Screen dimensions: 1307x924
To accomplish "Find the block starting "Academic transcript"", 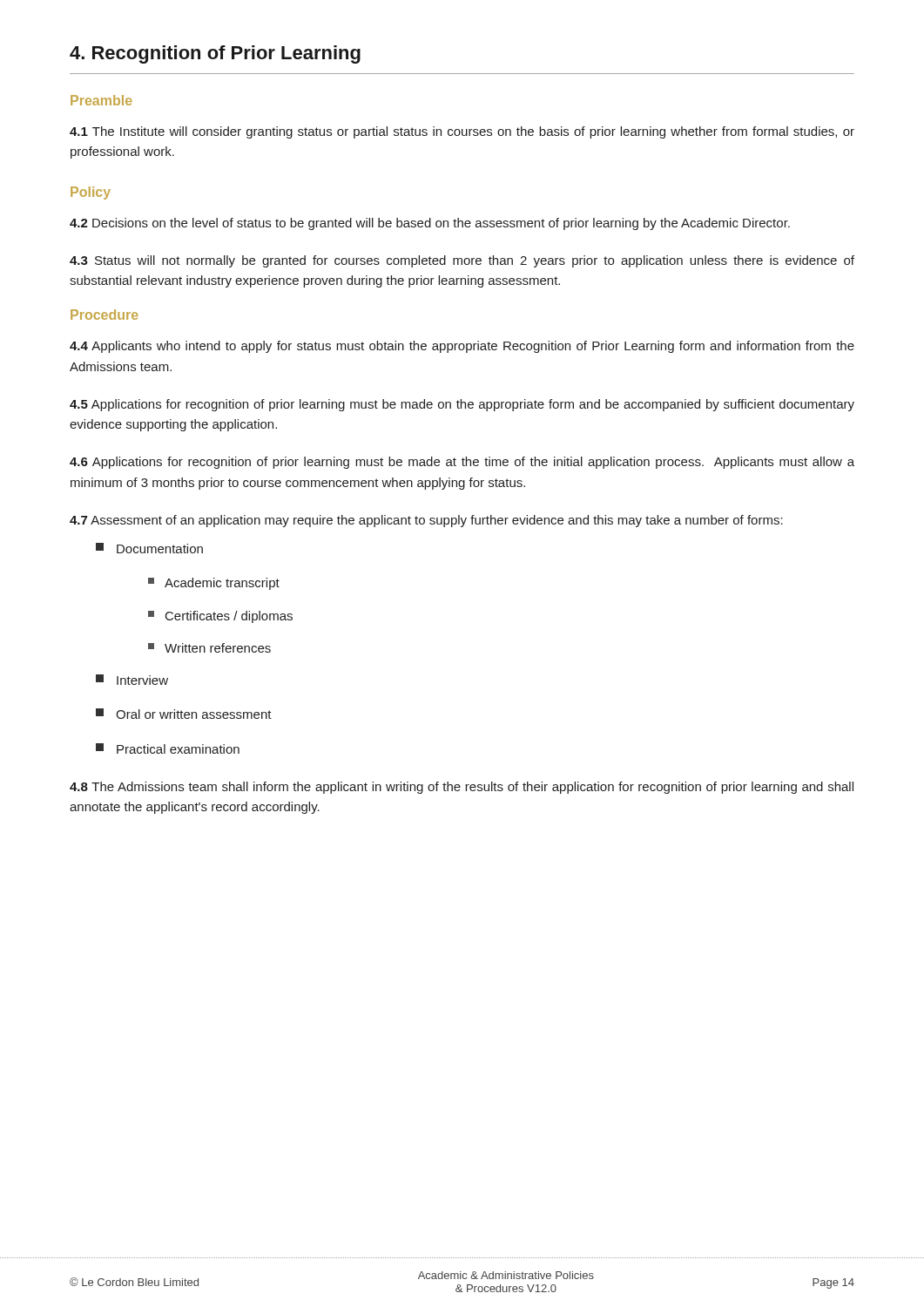I will tap(214, 583).
